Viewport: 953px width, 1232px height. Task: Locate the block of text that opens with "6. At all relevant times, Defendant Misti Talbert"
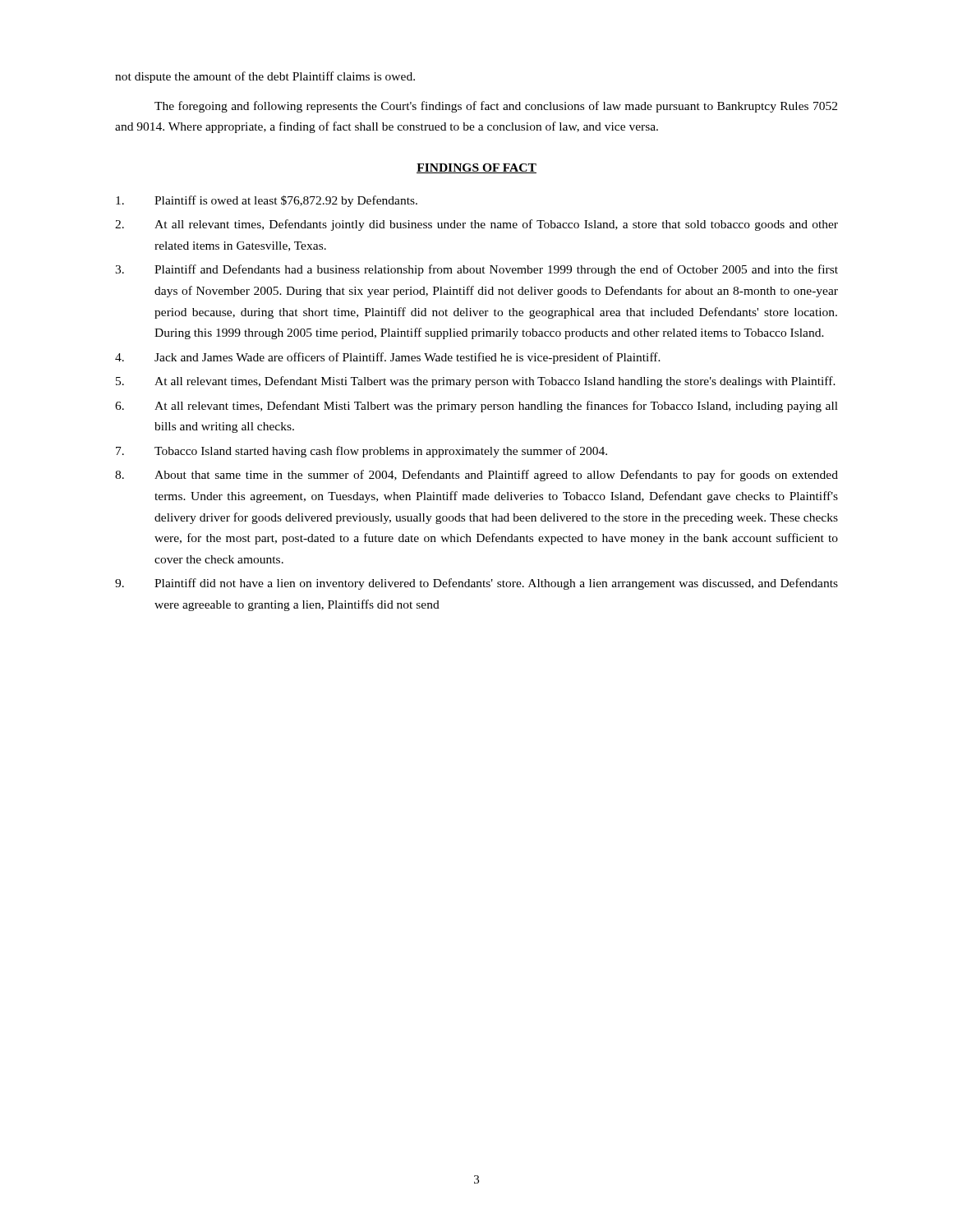tap(476, 416)
